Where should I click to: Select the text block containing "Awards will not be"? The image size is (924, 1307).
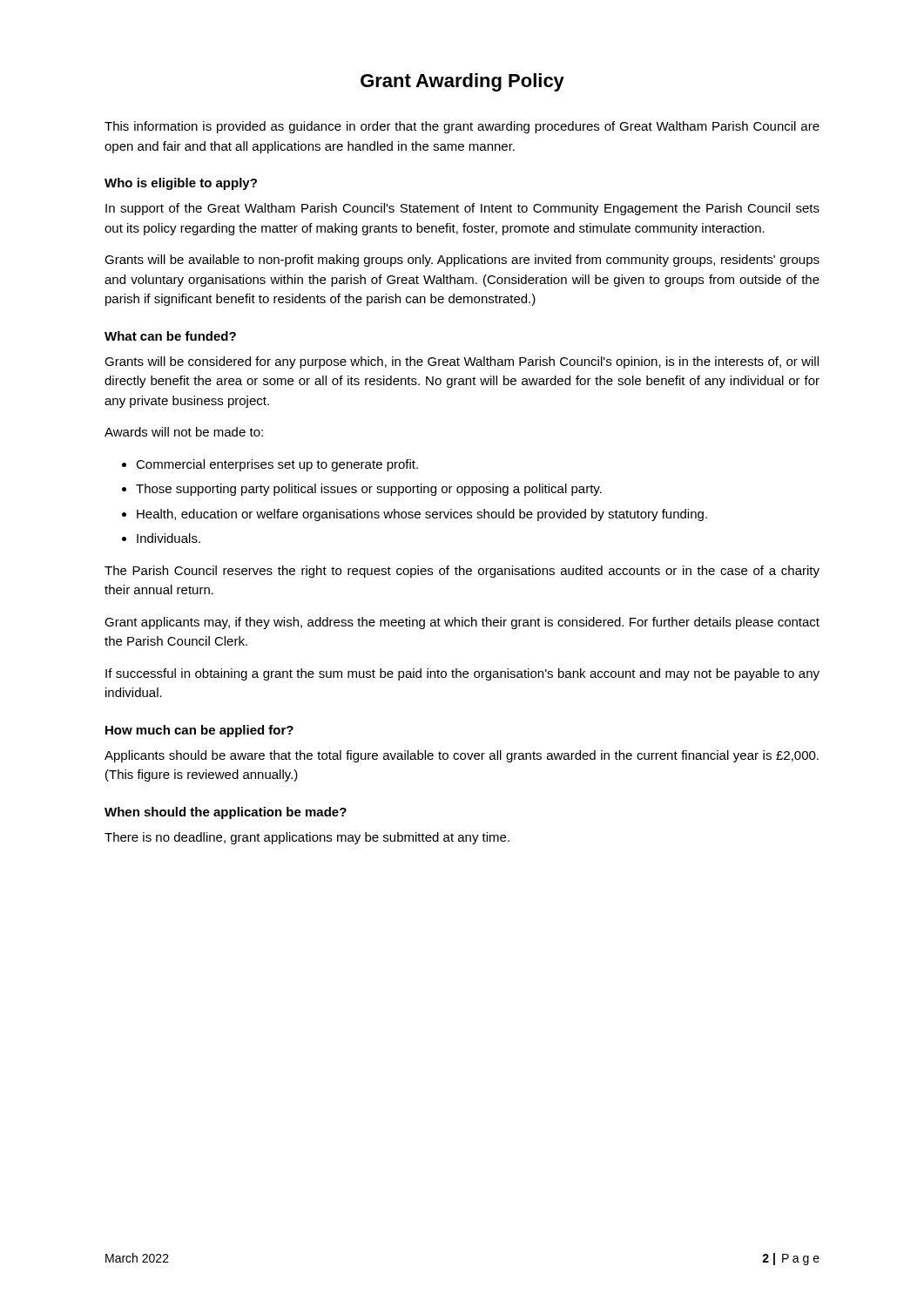click(x=184, y=432)
